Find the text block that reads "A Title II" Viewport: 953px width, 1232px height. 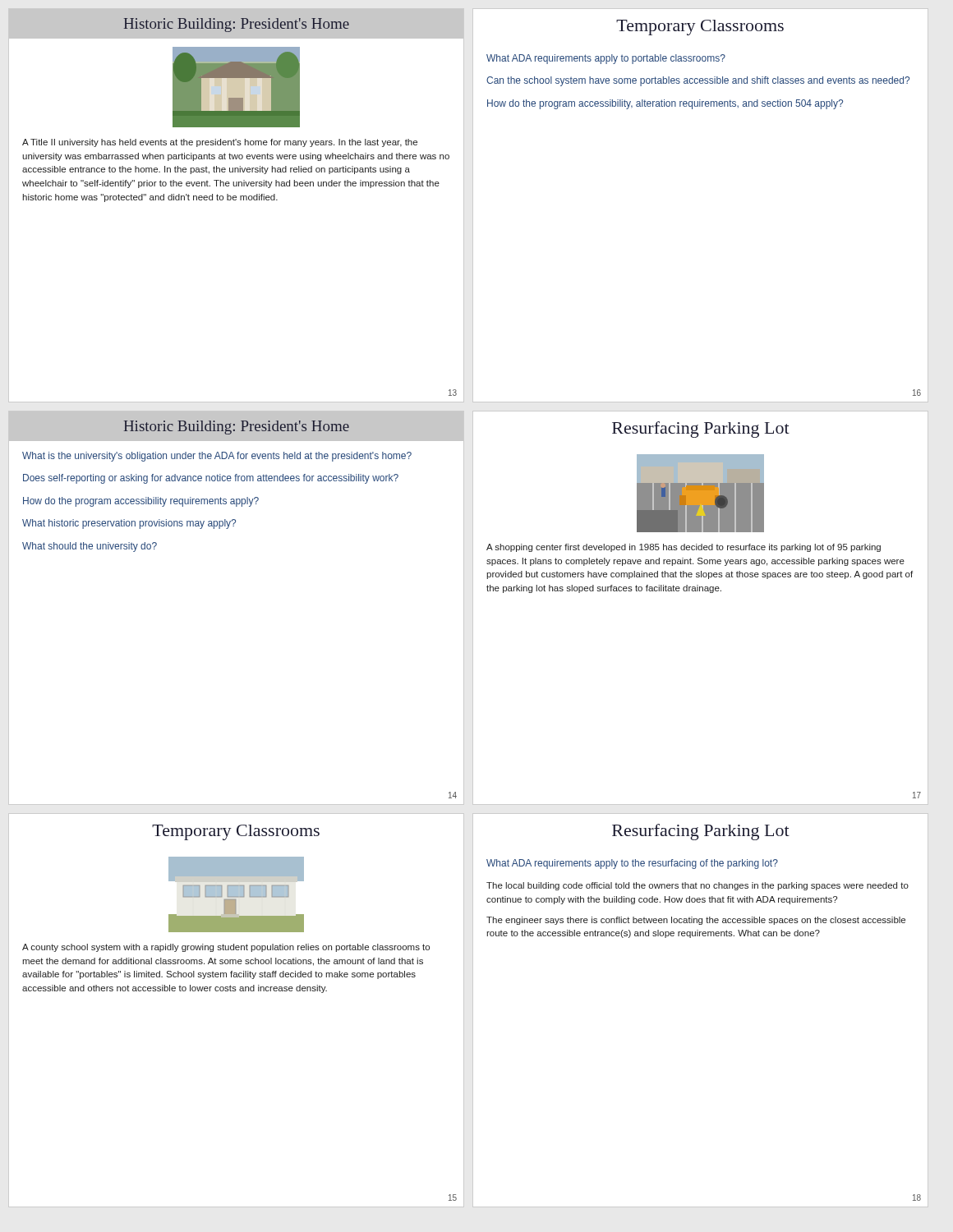236,170
